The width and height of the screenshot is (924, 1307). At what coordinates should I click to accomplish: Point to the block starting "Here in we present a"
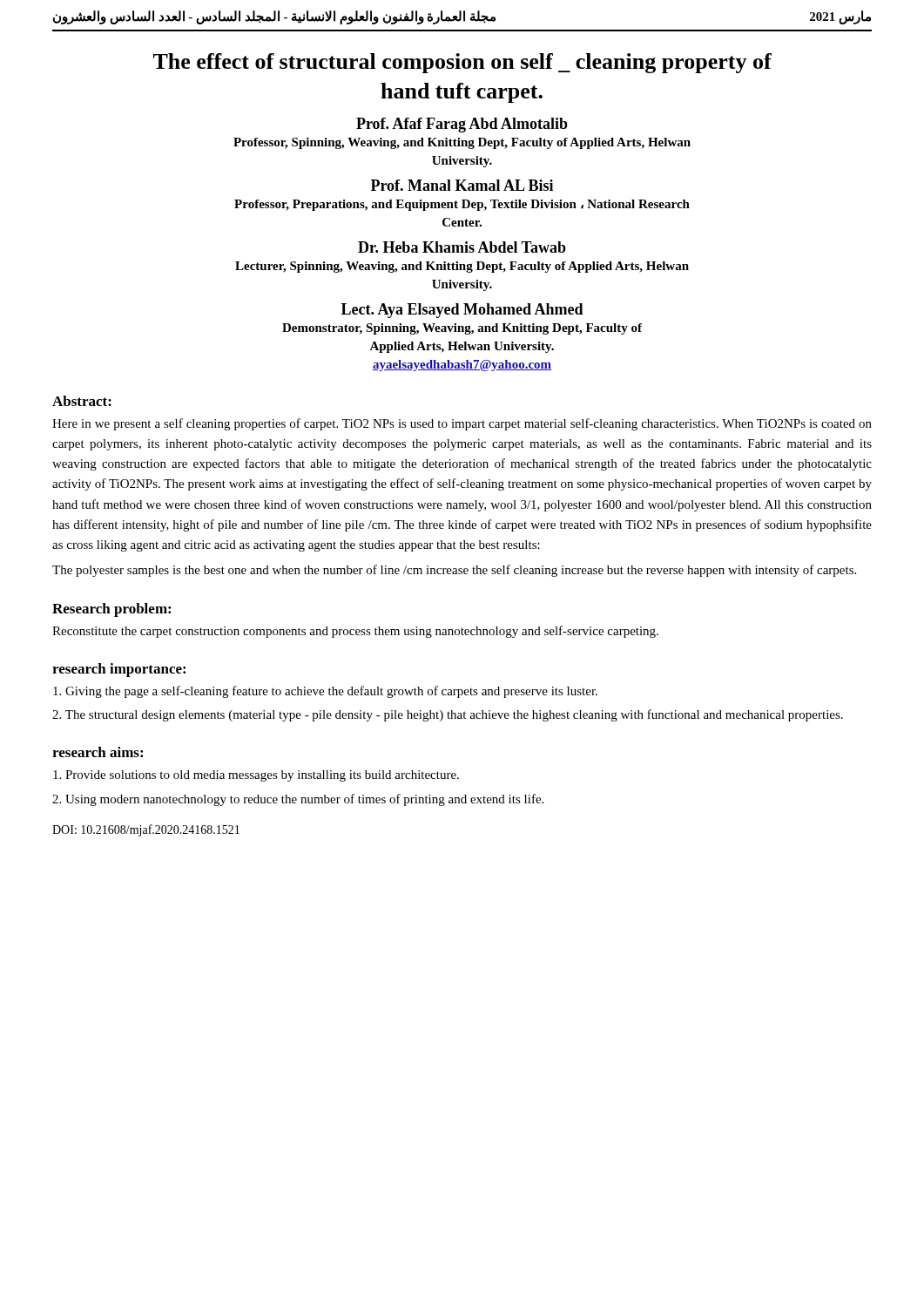coord(462,497)
